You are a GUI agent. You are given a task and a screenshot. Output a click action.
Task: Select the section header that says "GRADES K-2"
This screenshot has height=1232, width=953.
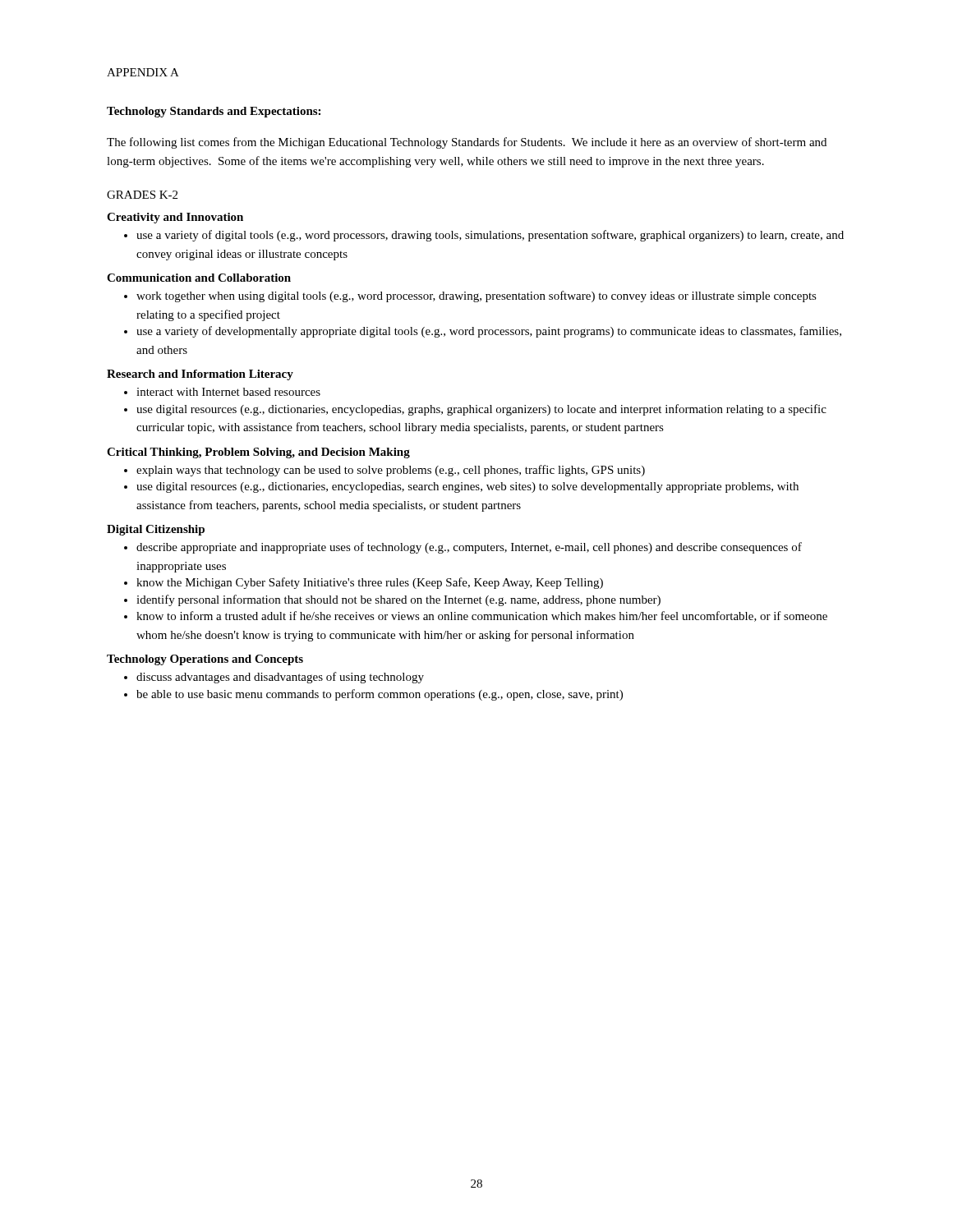(x=143, y=195)
